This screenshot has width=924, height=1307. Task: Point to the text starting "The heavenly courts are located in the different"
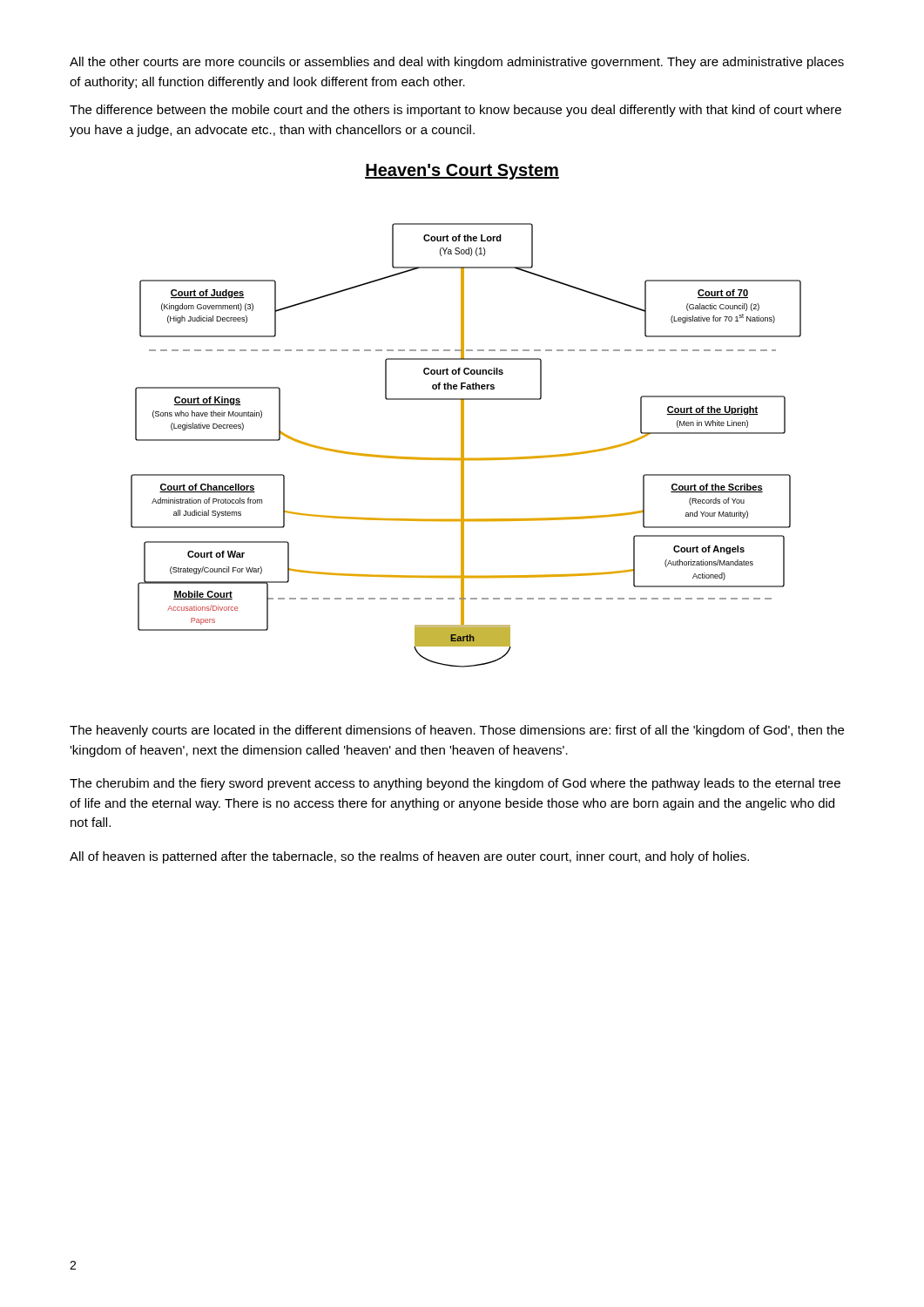pos(457,740)
